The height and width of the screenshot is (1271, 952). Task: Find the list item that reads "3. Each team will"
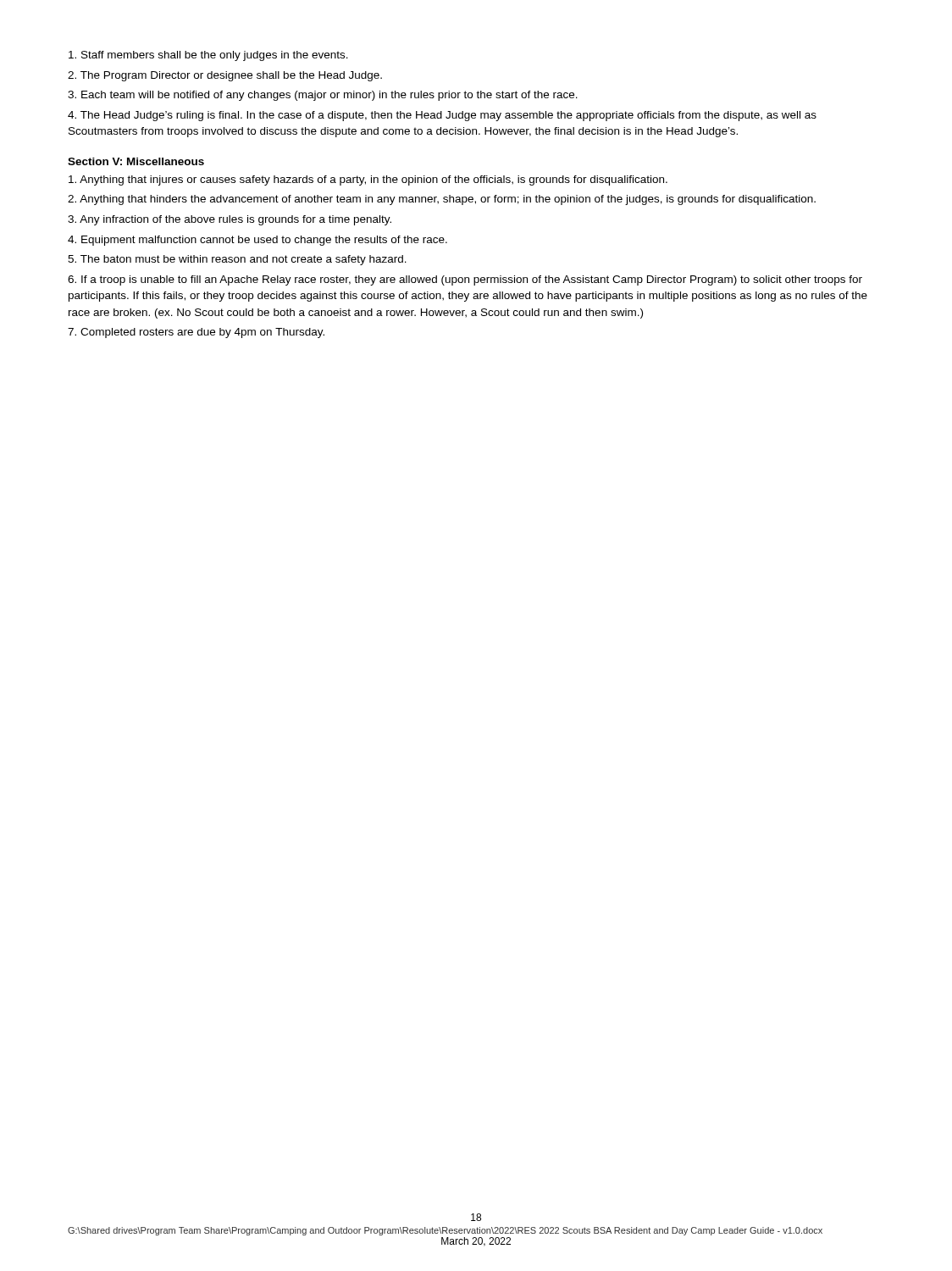[x=323, y=95]
